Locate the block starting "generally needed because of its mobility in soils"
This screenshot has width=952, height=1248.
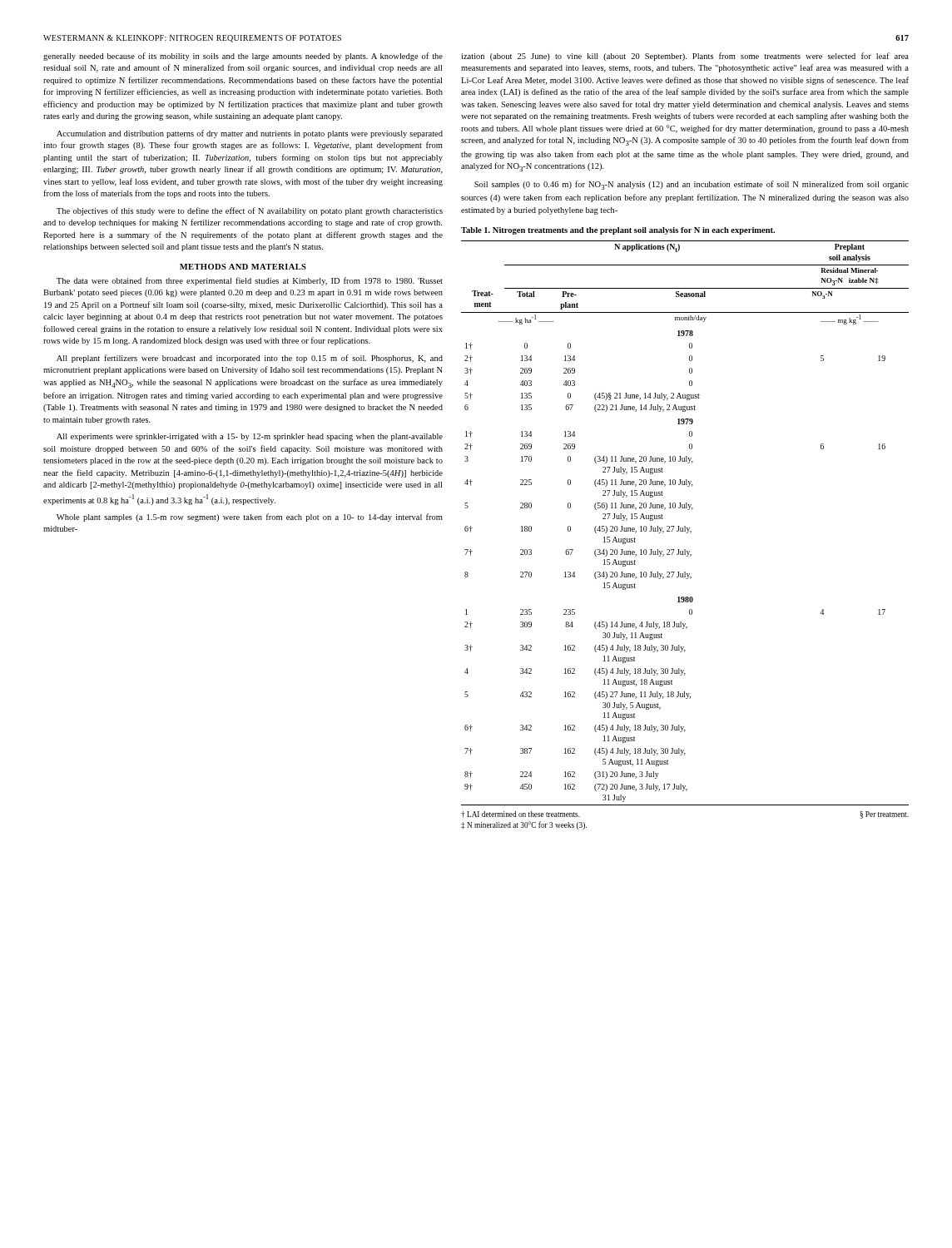243,87
